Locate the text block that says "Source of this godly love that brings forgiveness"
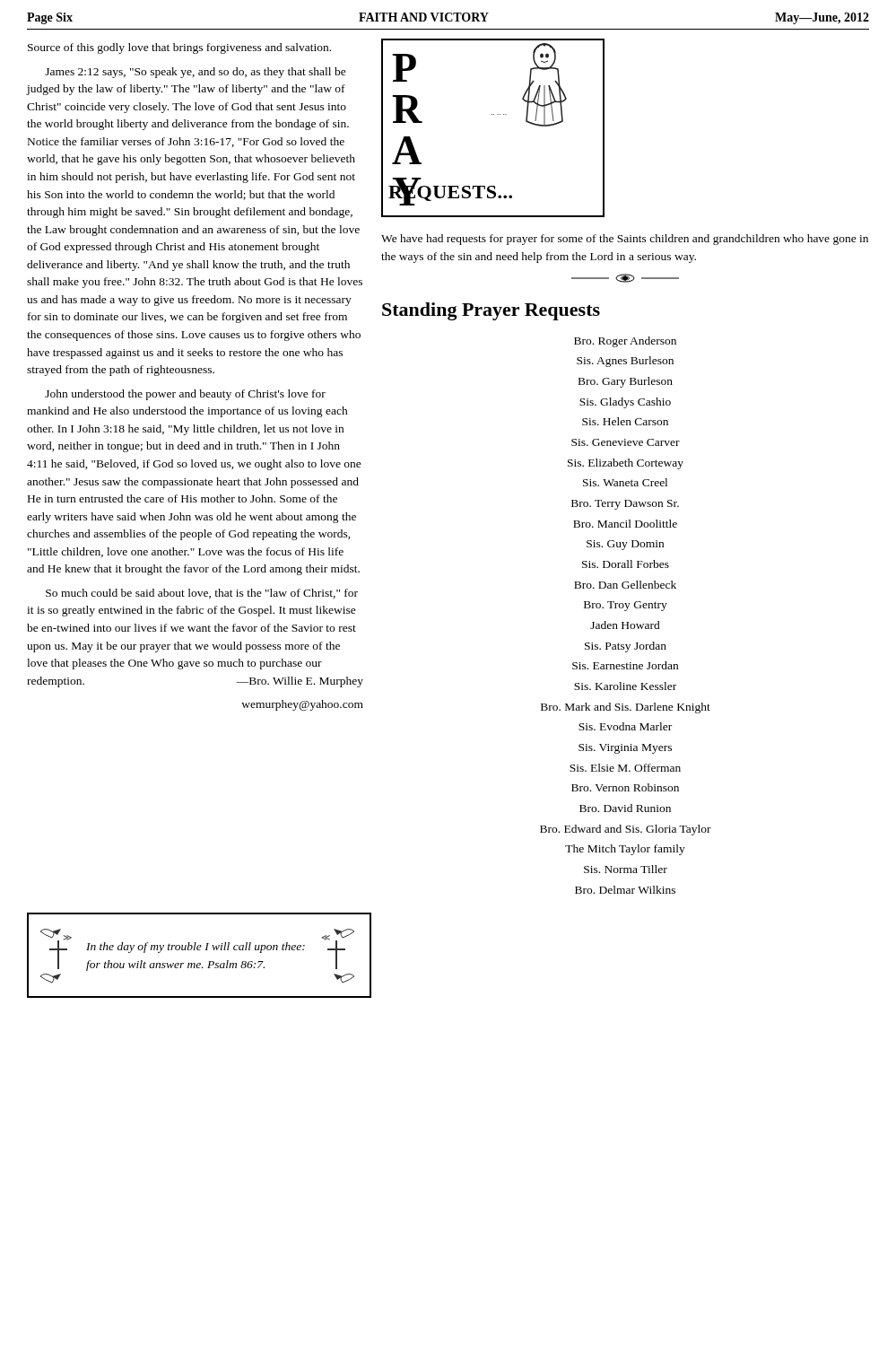The image size is (896, 1346). point(195,376)
